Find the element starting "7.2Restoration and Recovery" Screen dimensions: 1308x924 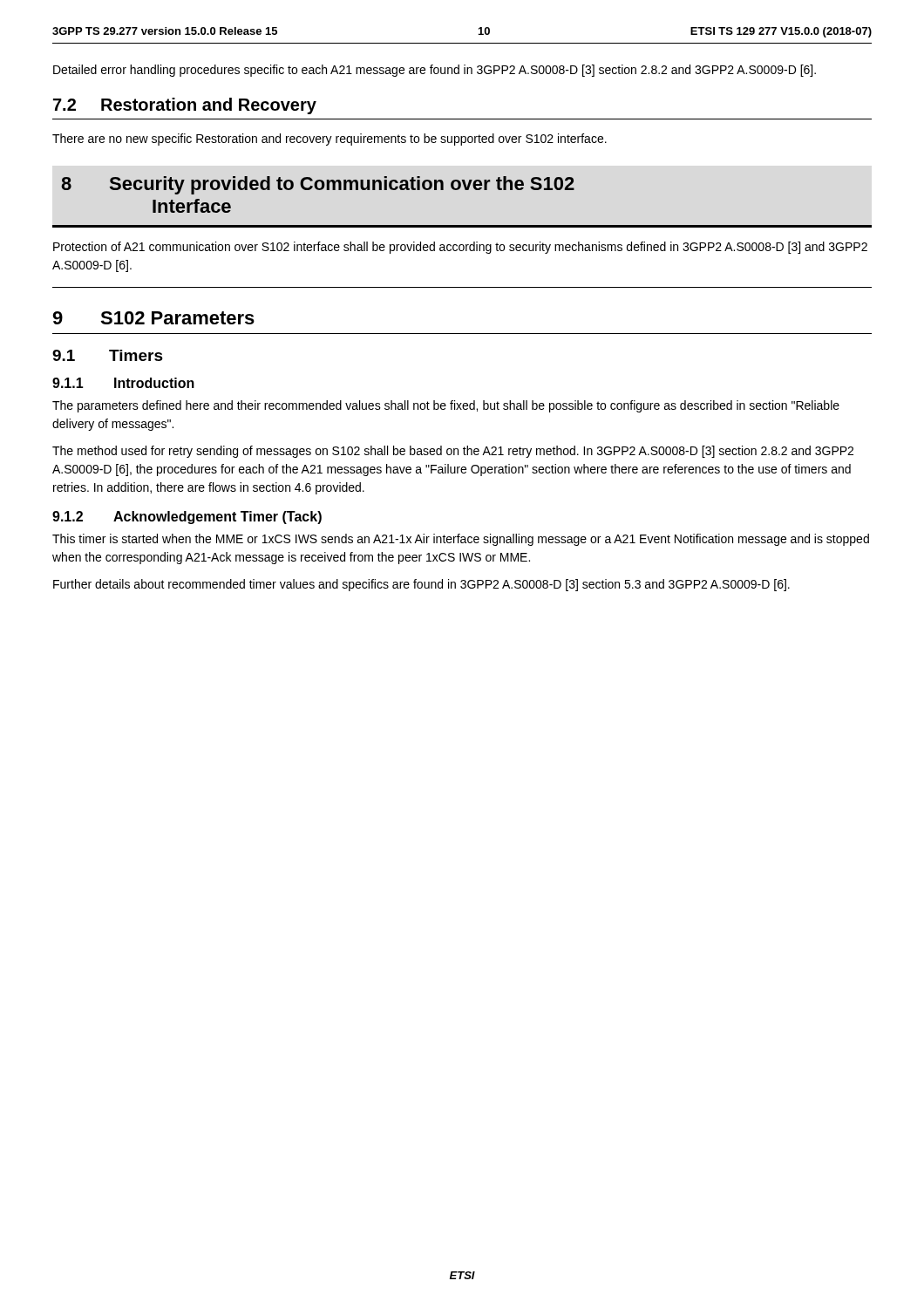pyautogui.click(x=185, y=106)
